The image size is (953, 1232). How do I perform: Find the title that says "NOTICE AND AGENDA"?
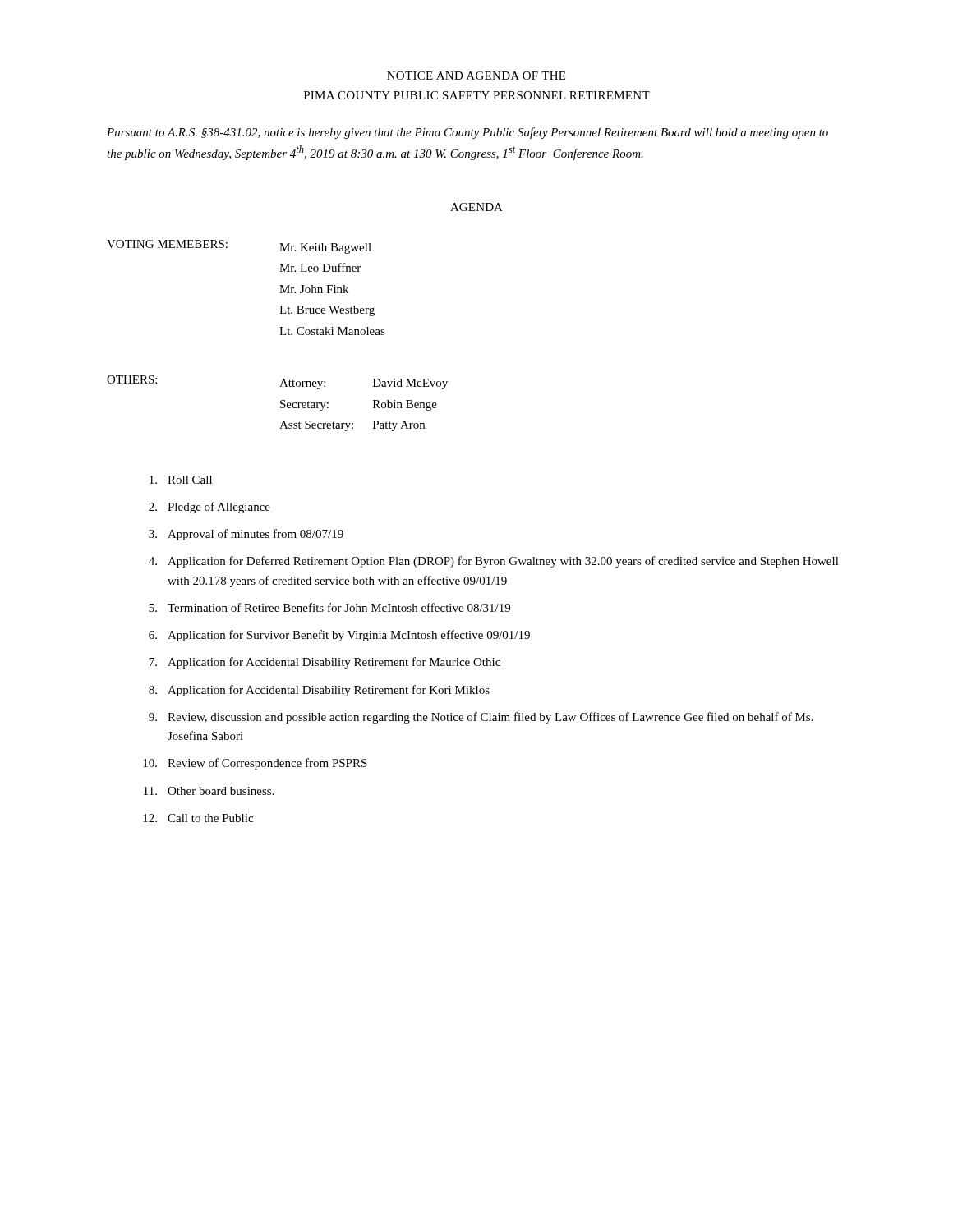click(x=476, y=85)
